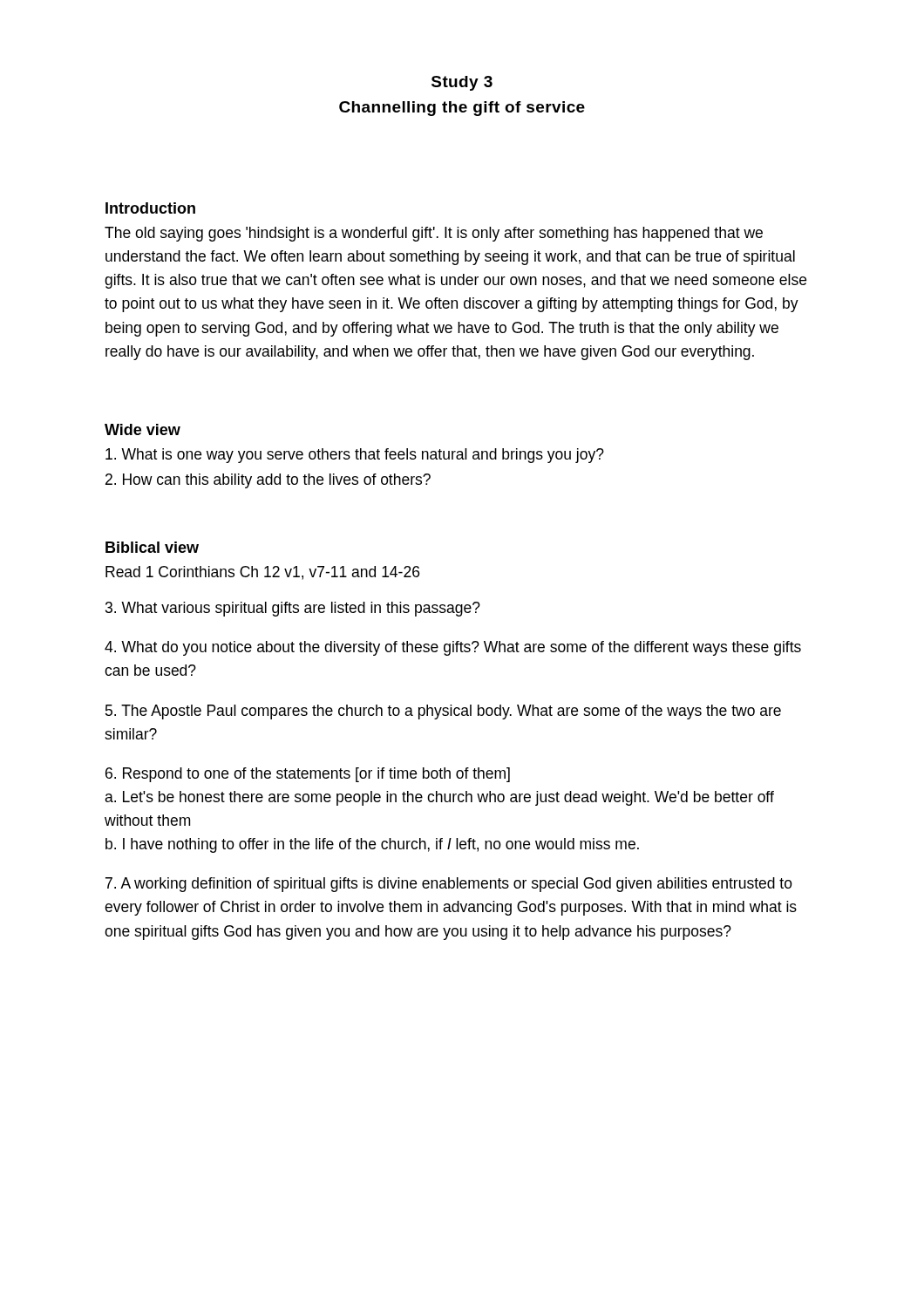The height and width of the screenshot is (1308, 924).
Task: Point to the passage starting "3. What various spiritual gifts are"
Action: pos(292,608)
